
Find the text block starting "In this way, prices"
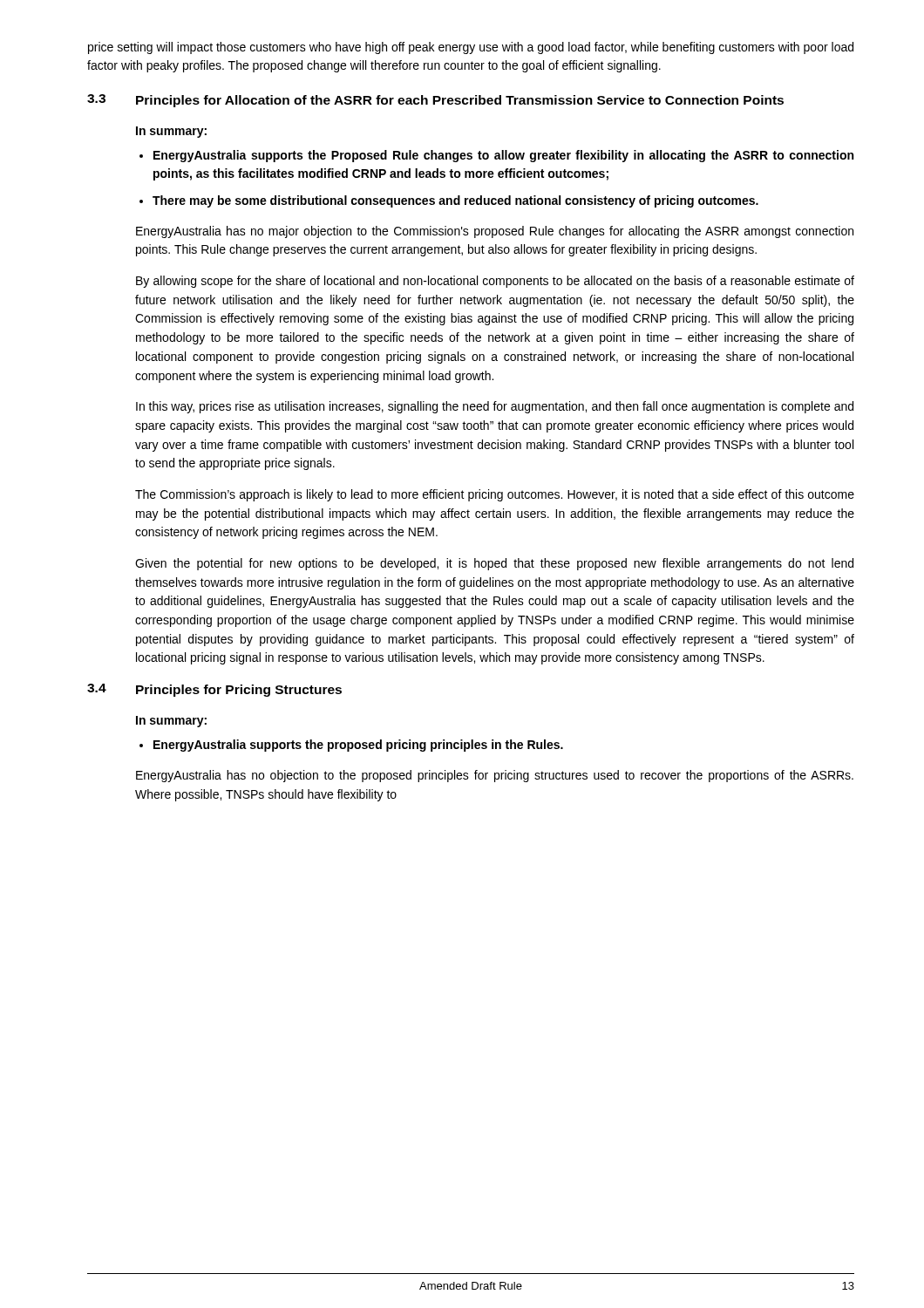click(495, 436)
